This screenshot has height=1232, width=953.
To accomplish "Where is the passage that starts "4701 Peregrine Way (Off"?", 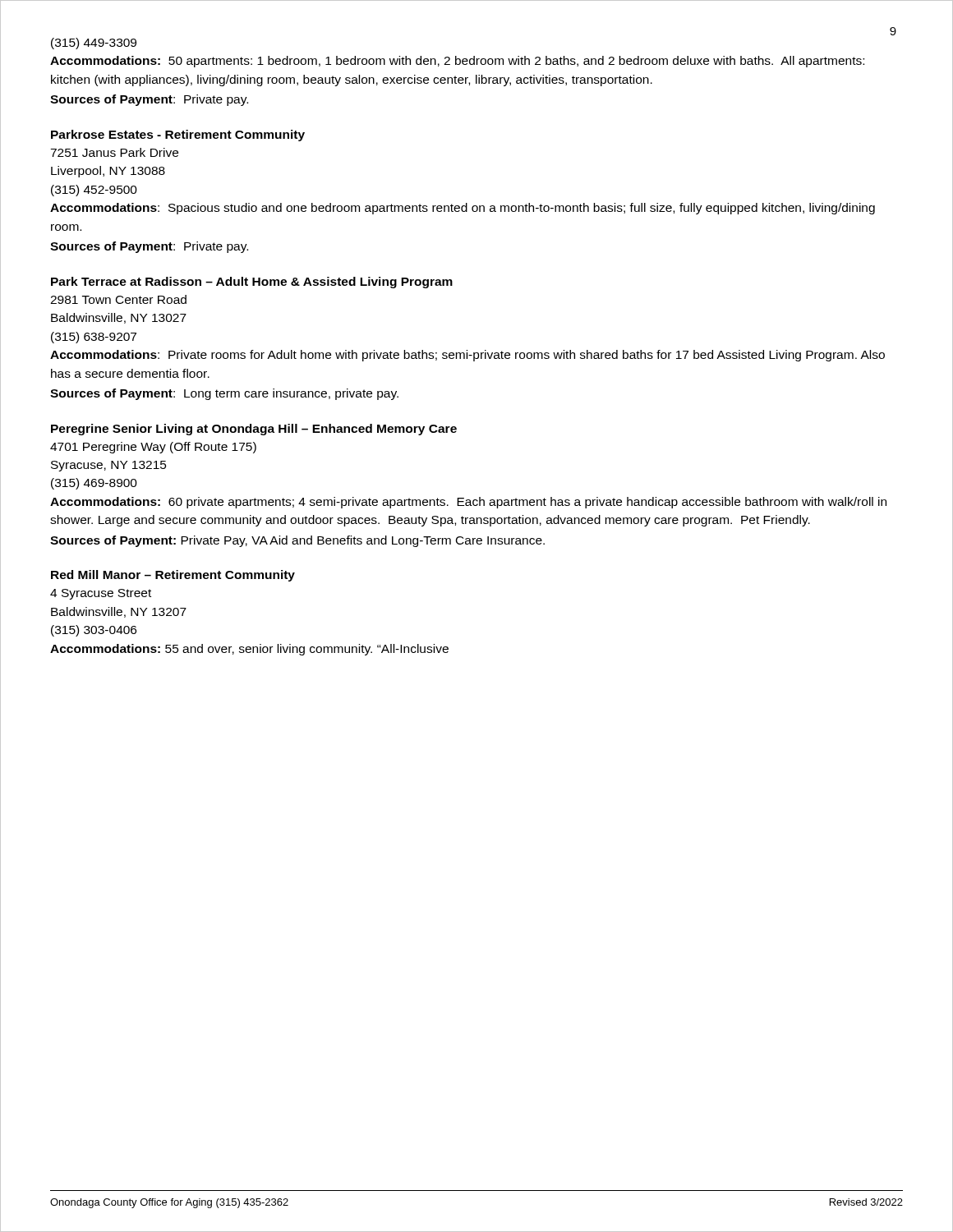I will tap(476, 494).
